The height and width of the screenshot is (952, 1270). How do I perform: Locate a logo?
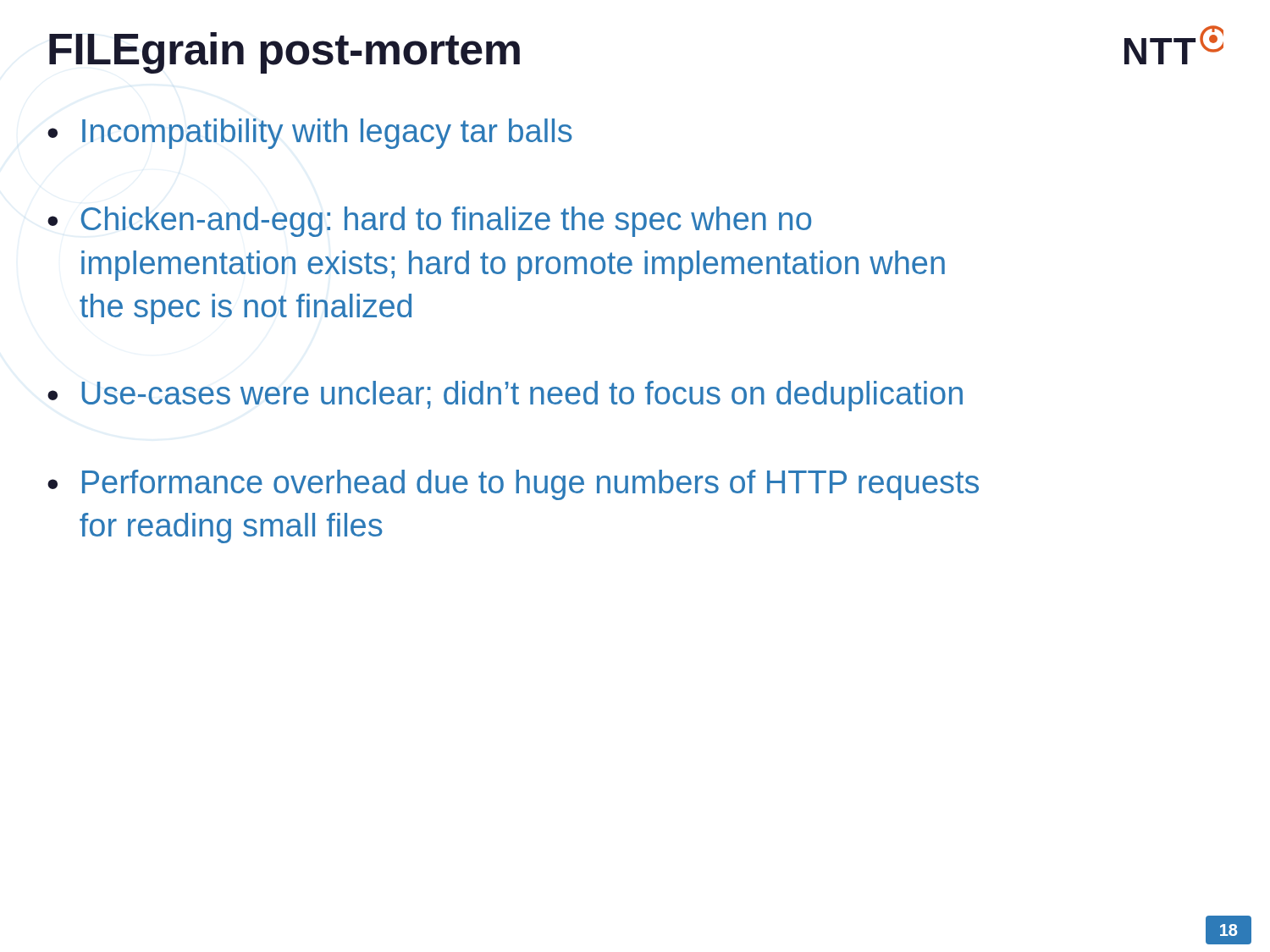(1173, 51)
